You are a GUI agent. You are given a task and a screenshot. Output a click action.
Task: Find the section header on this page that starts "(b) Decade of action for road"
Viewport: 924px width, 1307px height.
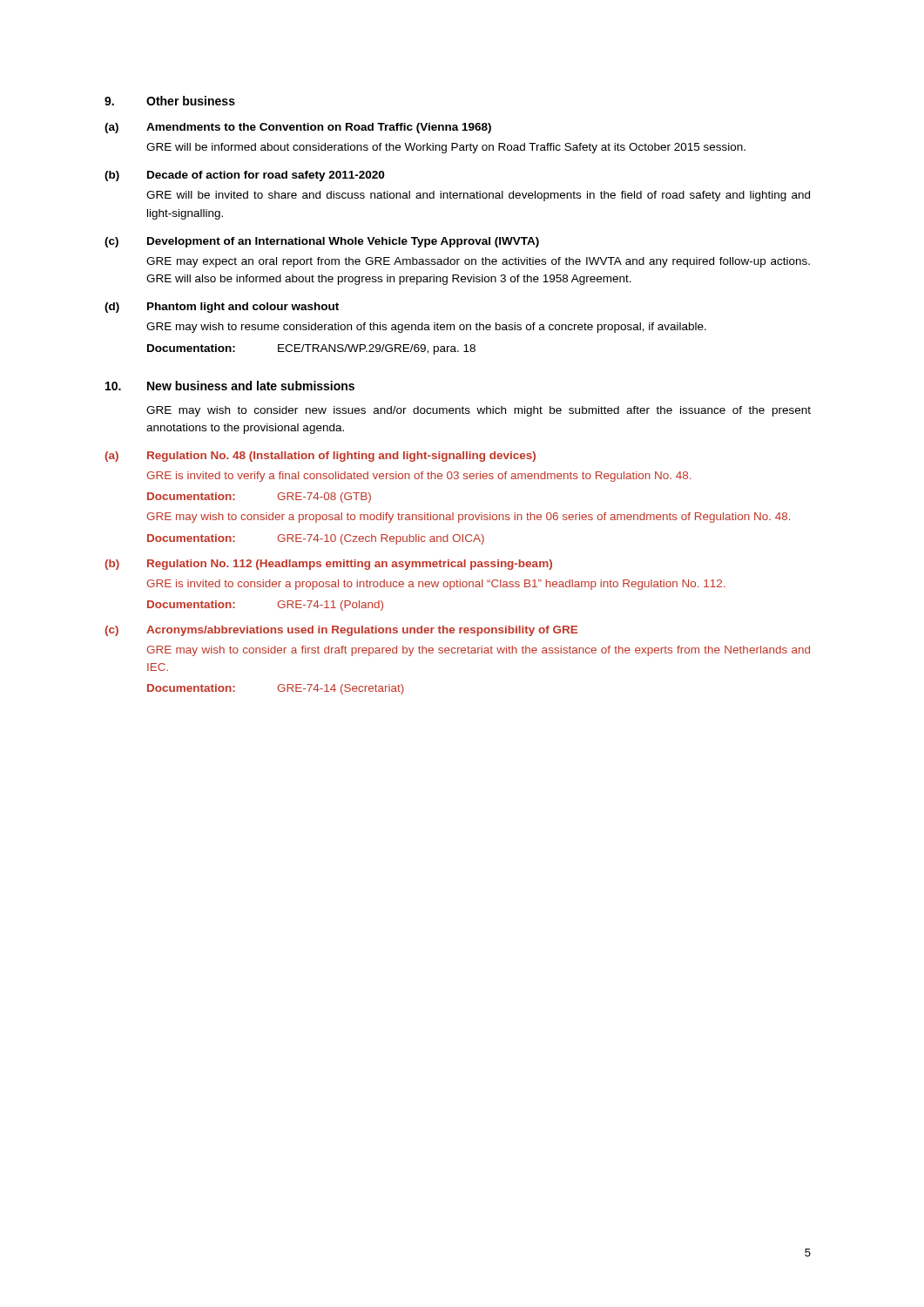(245, 175)
